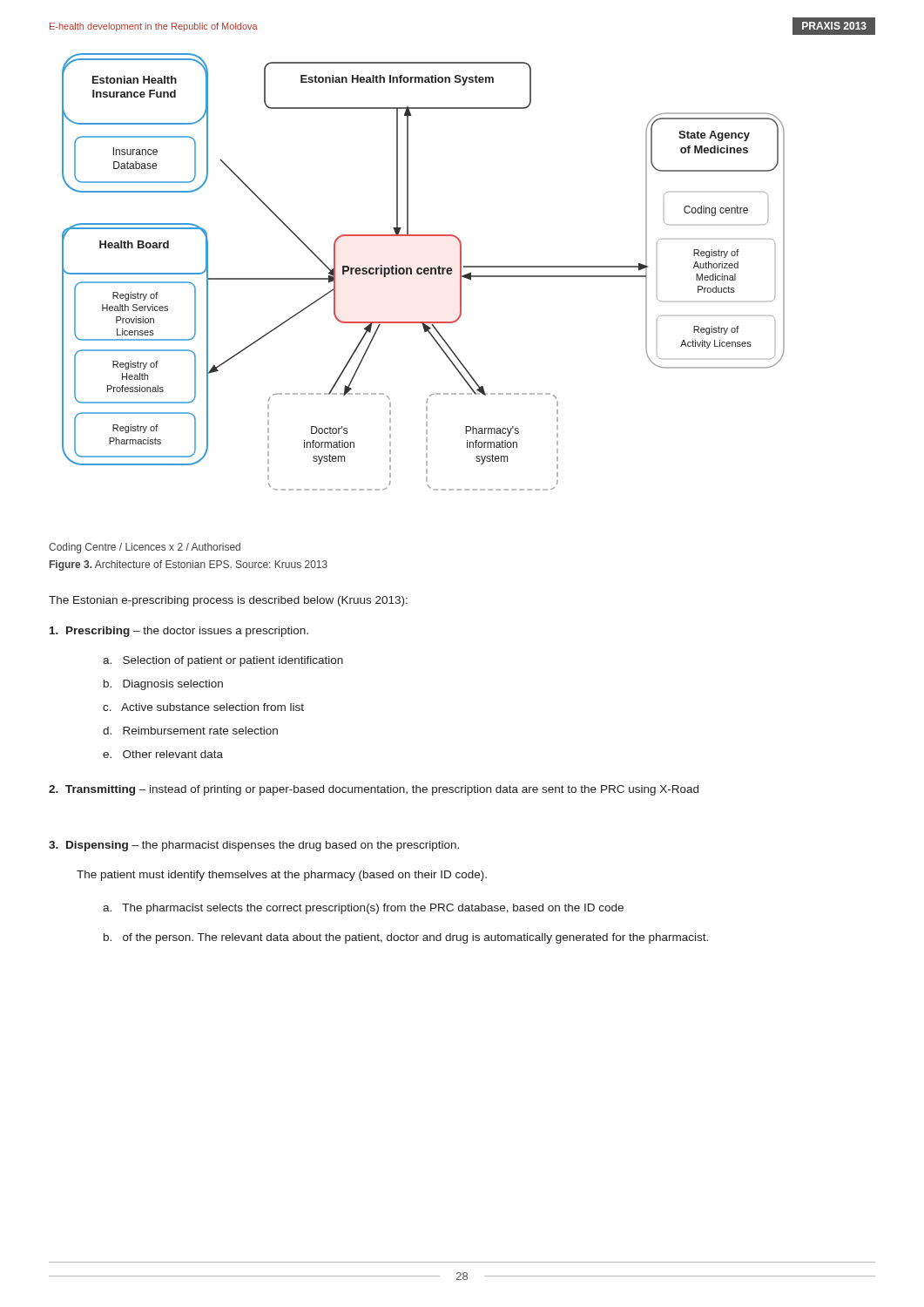This screenshot has width=924, height=1307.
Task: Find the text block that says "The patient must identify themselves"
Action: 282,874
